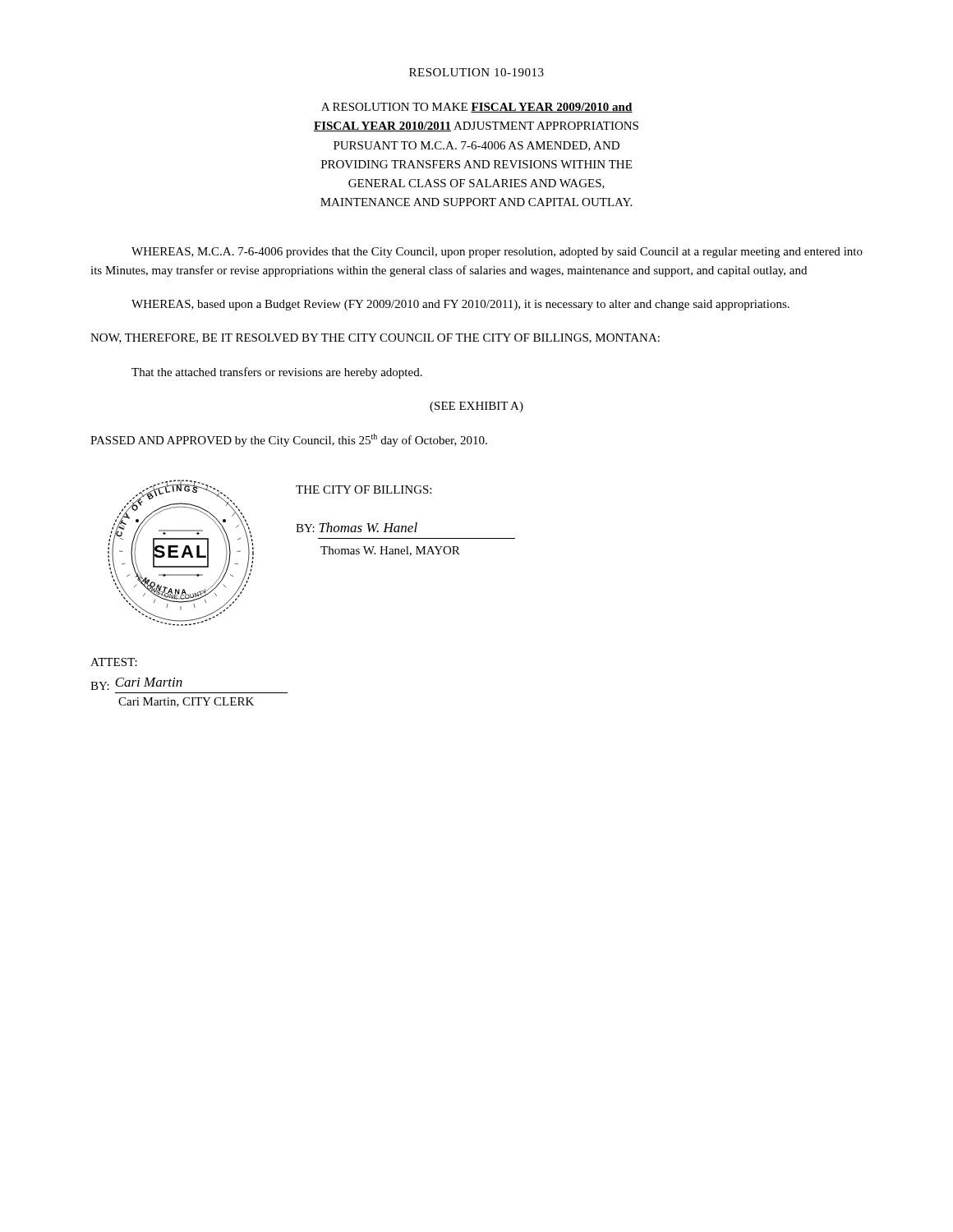
Task: Select the text with the text "(SEE EXHIBIT A)"
Action: point(476,406)
